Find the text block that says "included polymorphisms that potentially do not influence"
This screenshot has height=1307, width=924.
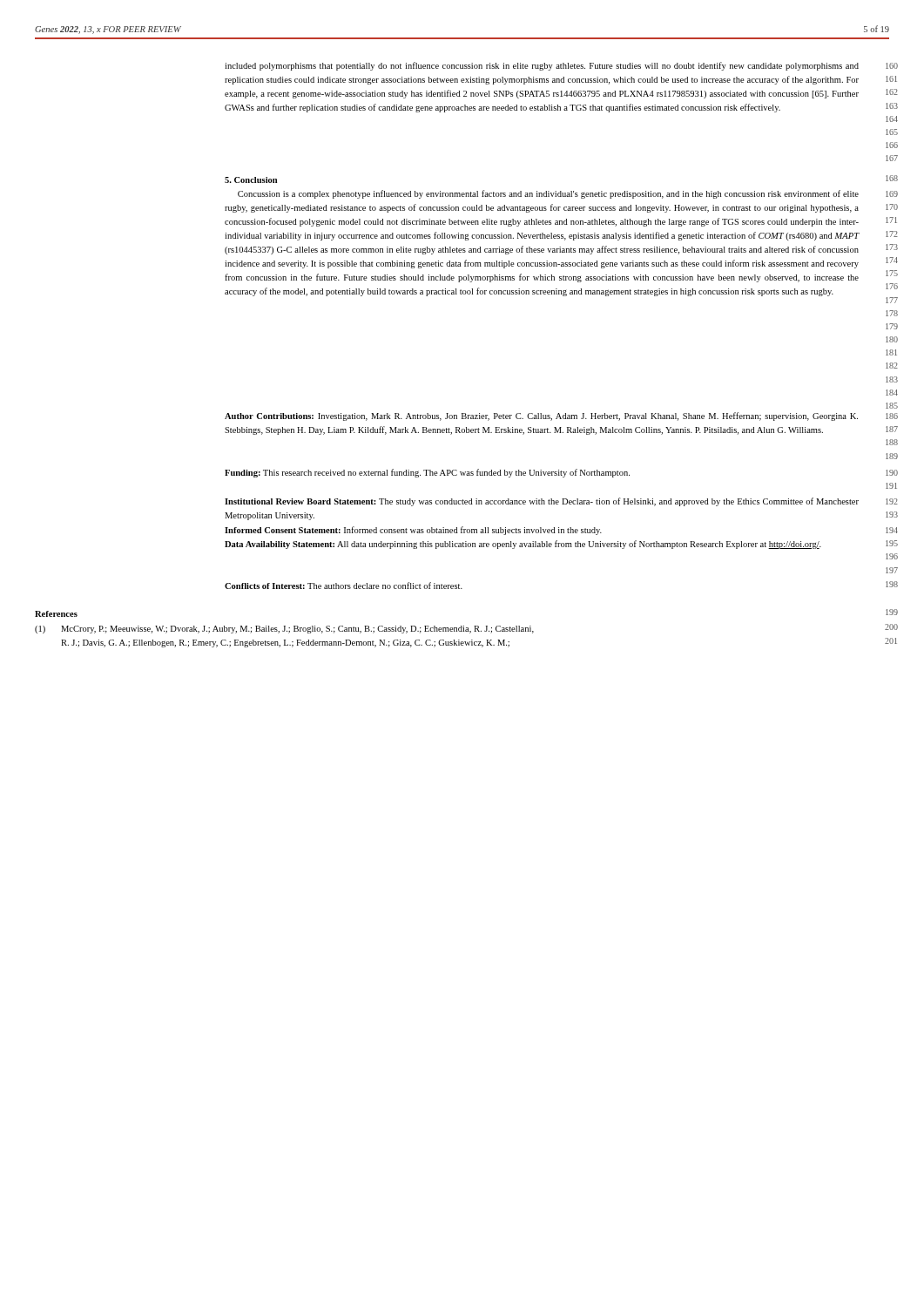coord(542,87)
